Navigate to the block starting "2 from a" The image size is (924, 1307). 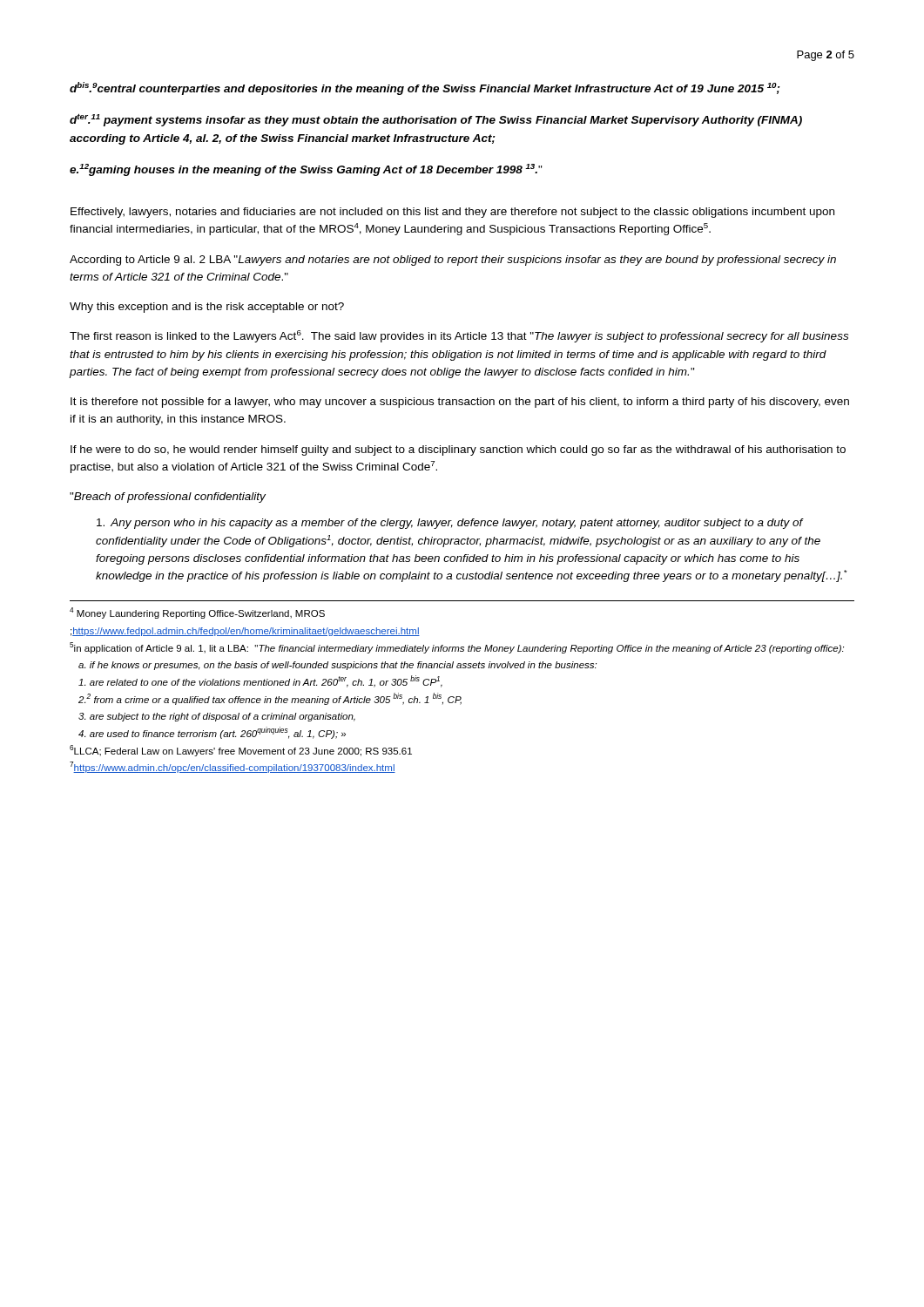click(x=271, y=699)
